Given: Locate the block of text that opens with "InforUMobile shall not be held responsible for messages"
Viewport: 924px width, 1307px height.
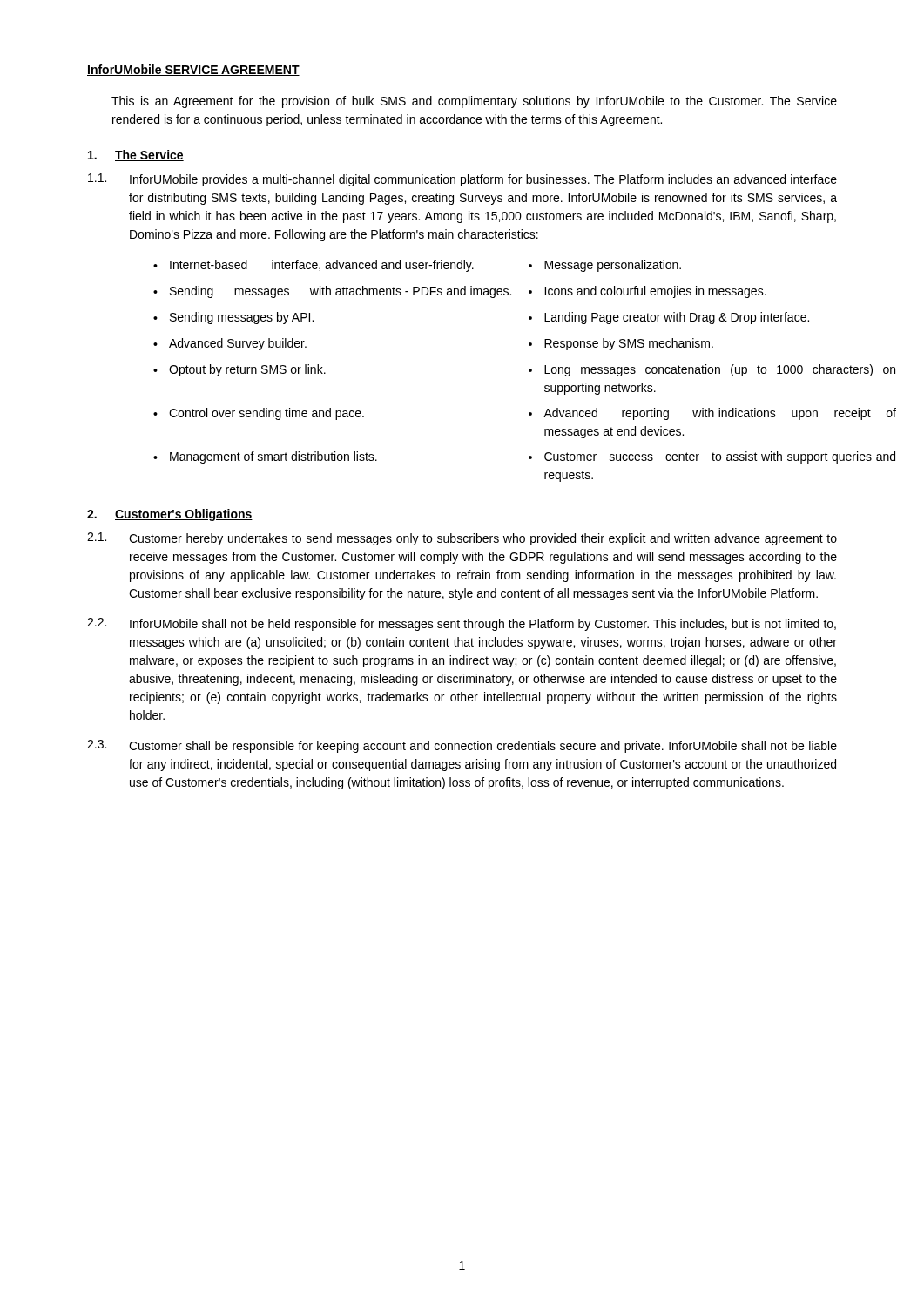Looking at the screenshot, I should point(483,670).
